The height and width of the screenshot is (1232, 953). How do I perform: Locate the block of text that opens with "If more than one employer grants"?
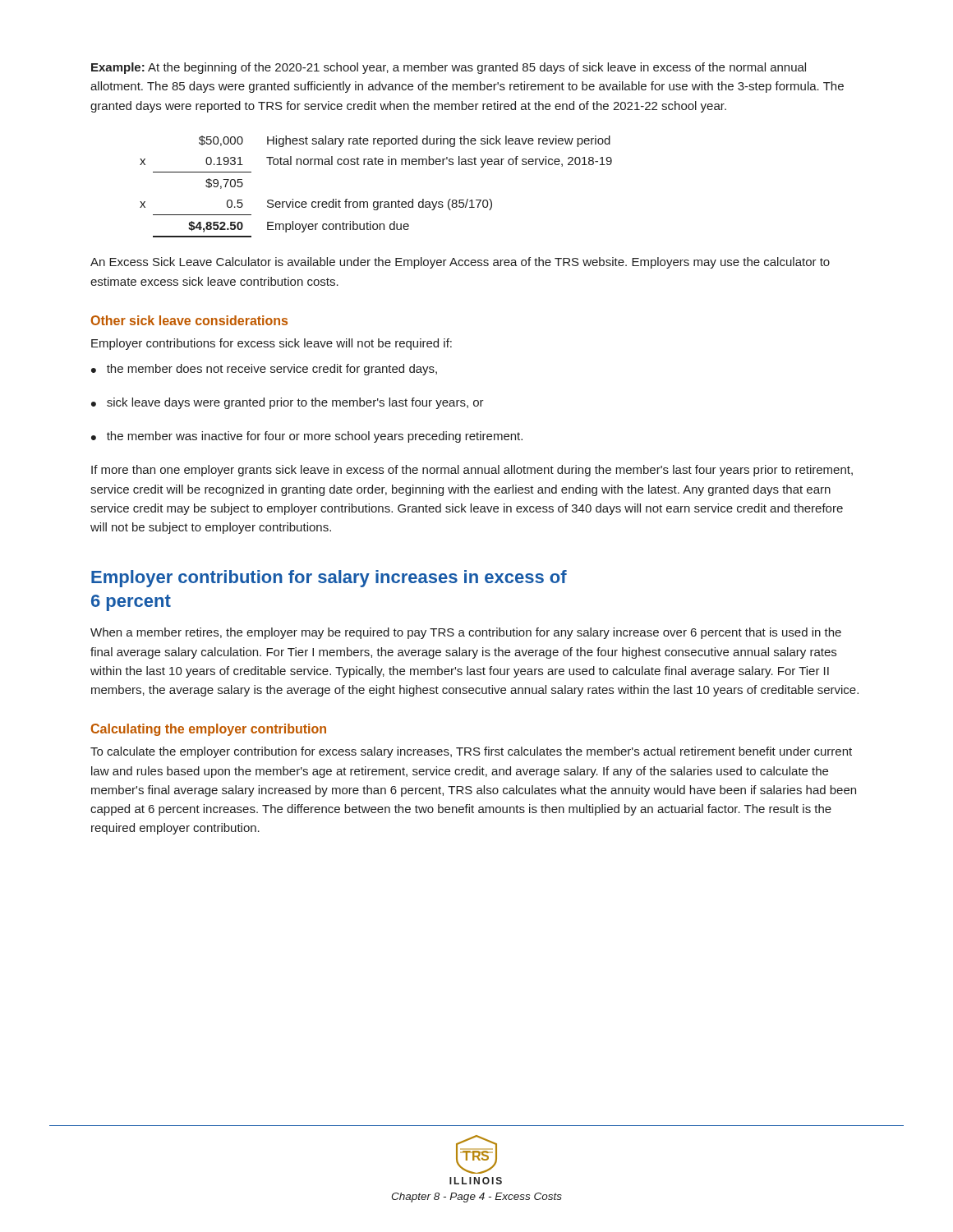[x=472, y=498]
